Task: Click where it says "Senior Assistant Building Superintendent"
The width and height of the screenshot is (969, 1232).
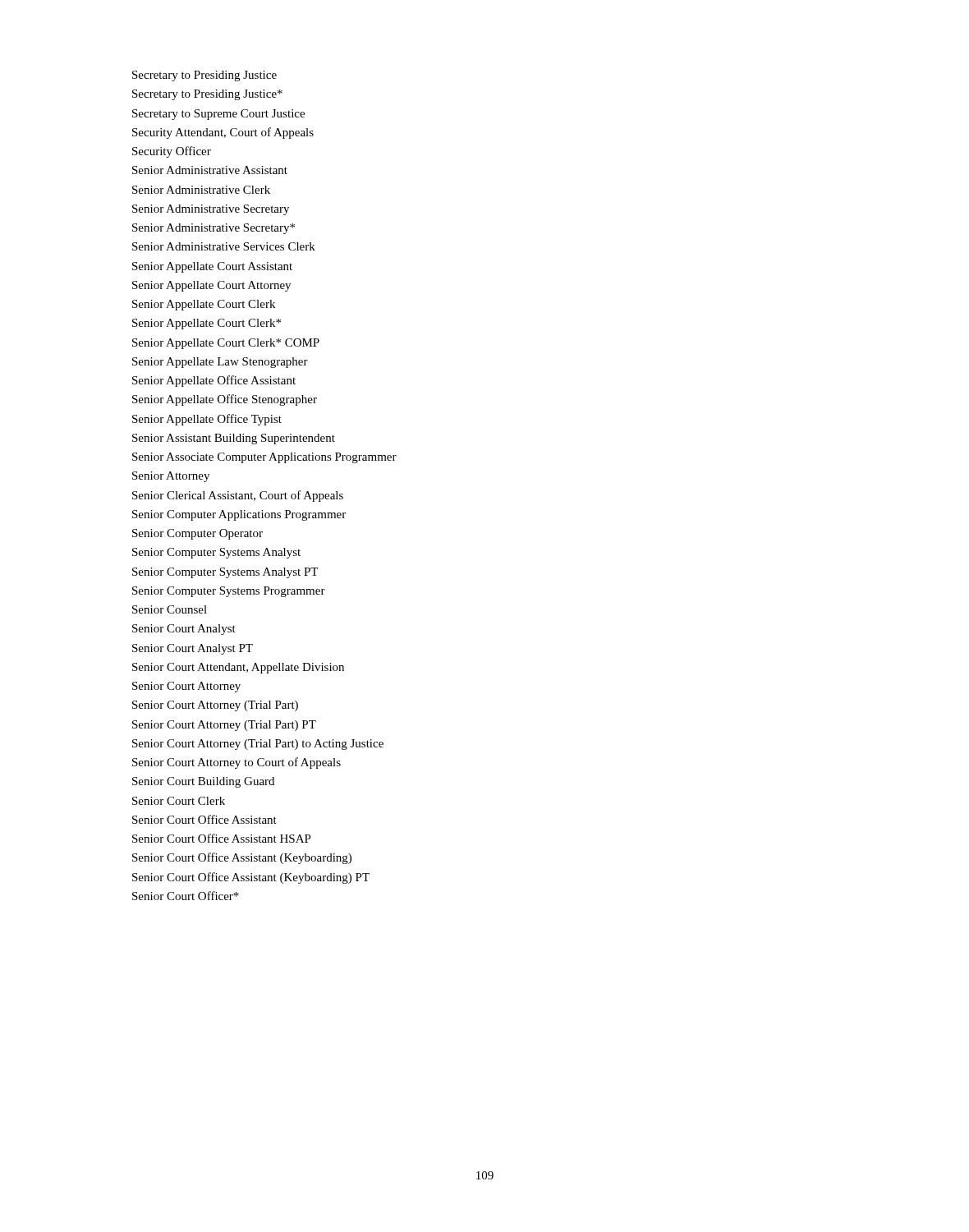Action: click(x=233, y=438)
